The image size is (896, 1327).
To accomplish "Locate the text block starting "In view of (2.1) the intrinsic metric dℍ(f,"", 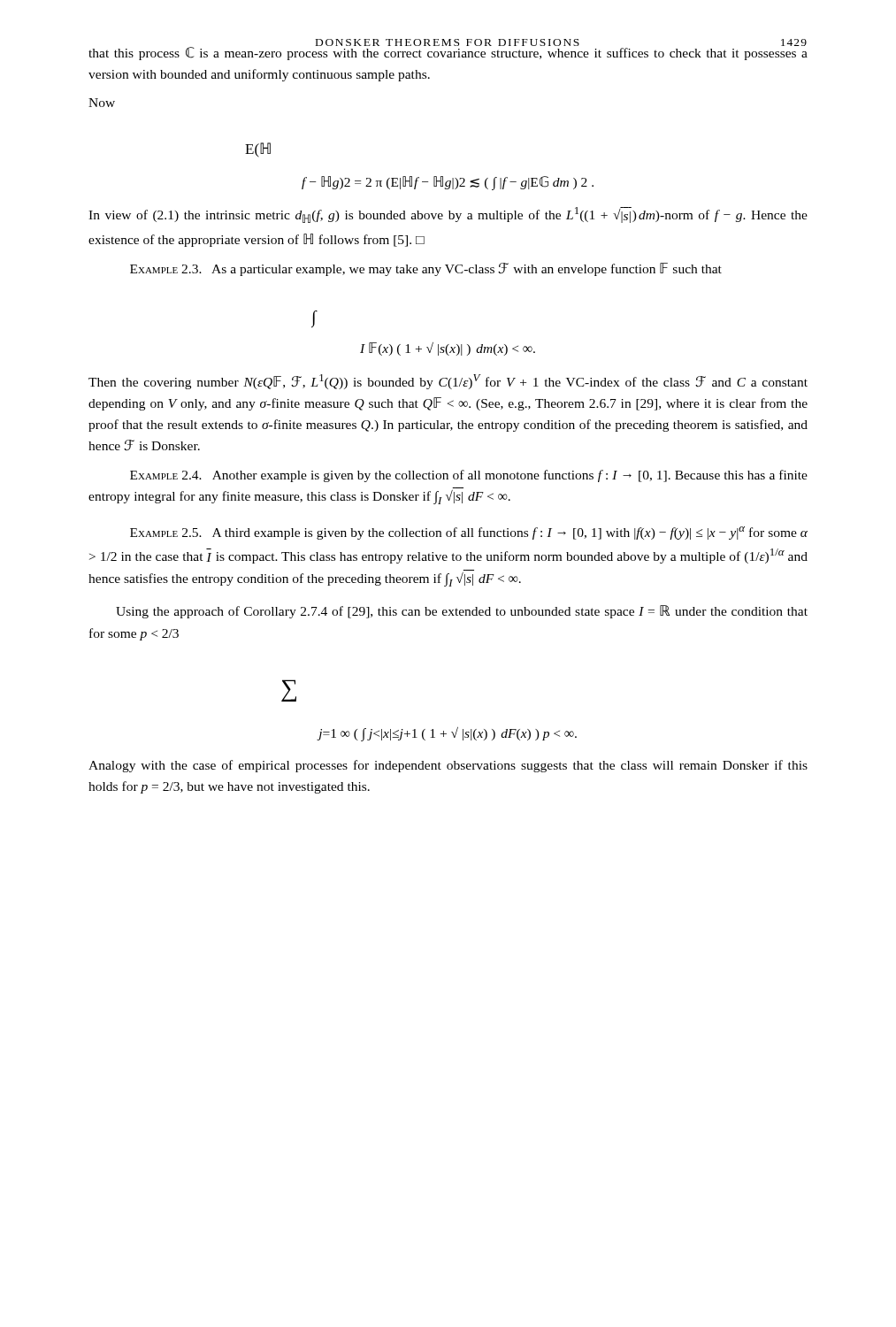I will [448, 226].
